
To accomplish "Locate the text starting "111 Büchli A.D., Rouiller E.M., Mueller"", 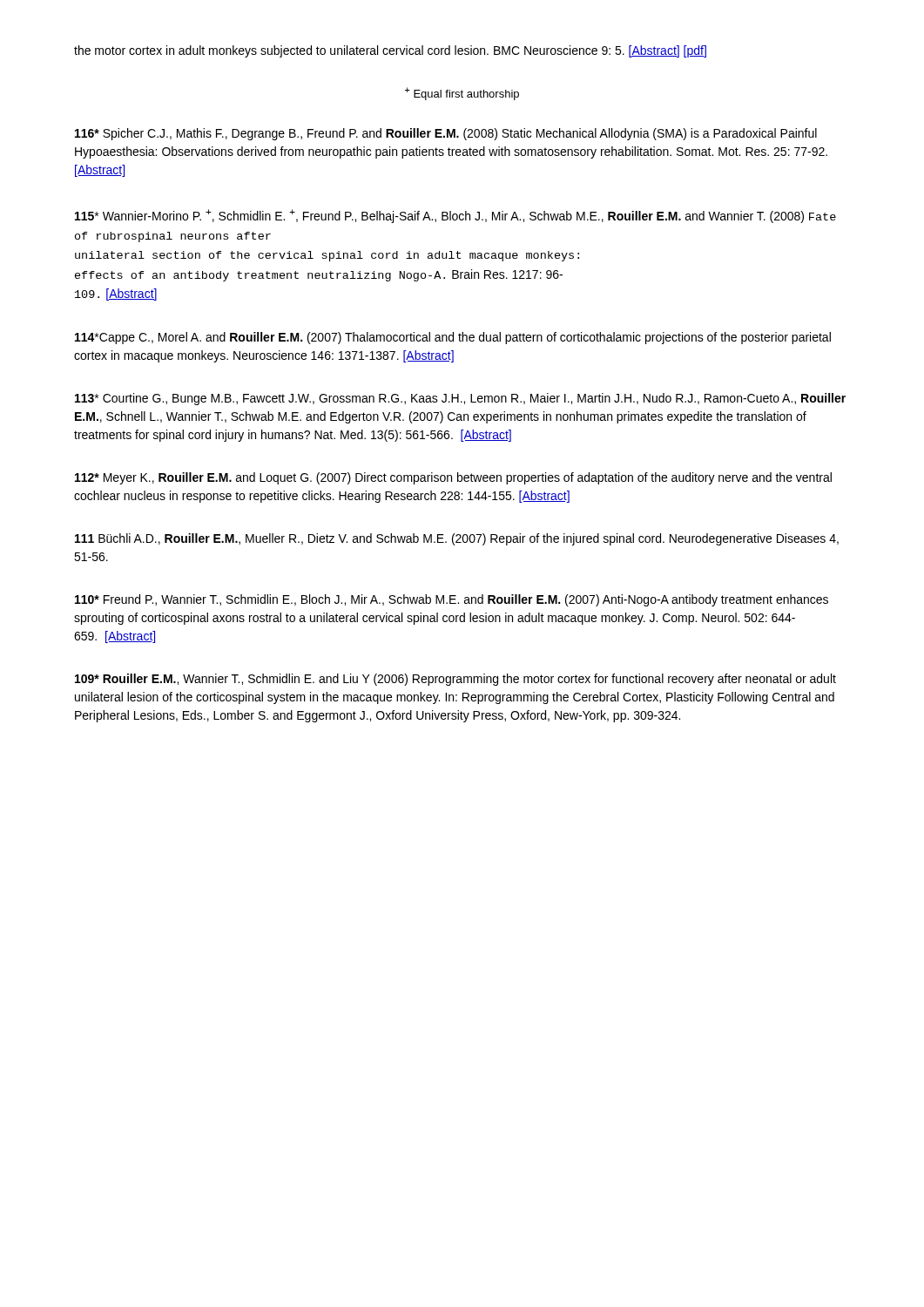I will point(457,548).
